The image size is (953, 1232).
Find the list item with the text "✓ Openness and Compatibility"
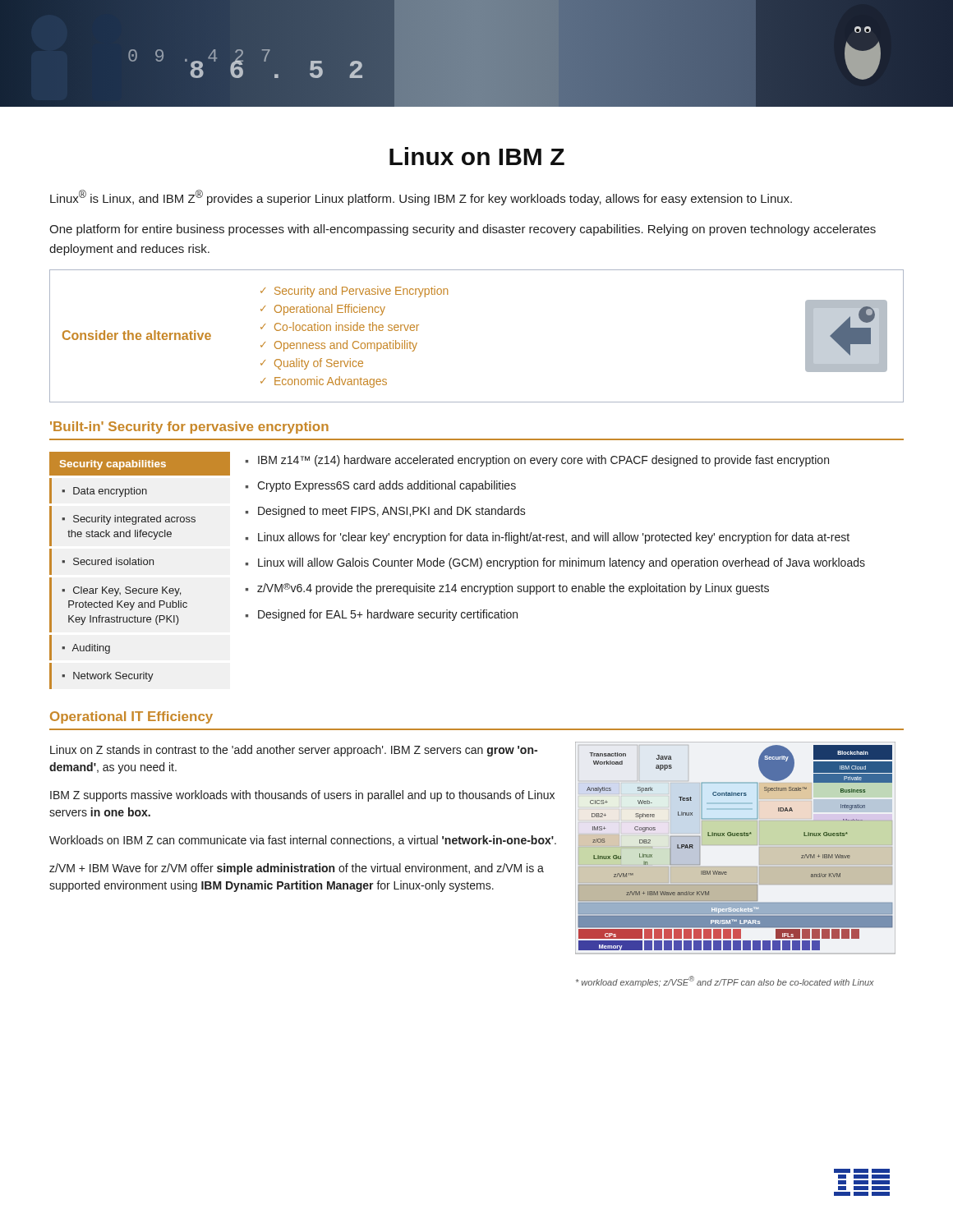tap(338, 345)
